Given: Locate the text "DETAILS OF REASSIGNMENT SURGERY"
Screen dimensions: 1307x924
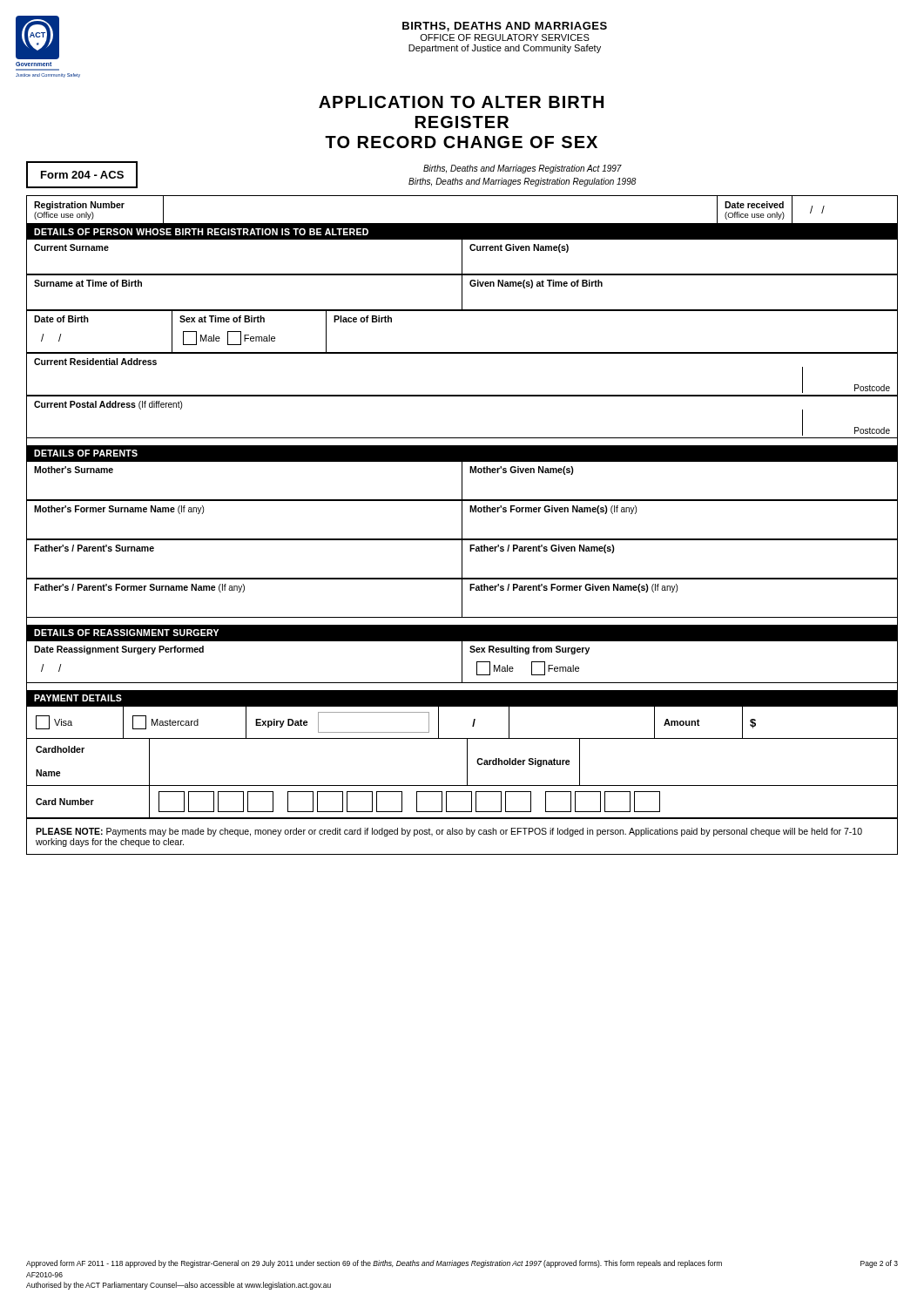Looking at the screenshot, I should pyautogui.click(x=127, y=633).
